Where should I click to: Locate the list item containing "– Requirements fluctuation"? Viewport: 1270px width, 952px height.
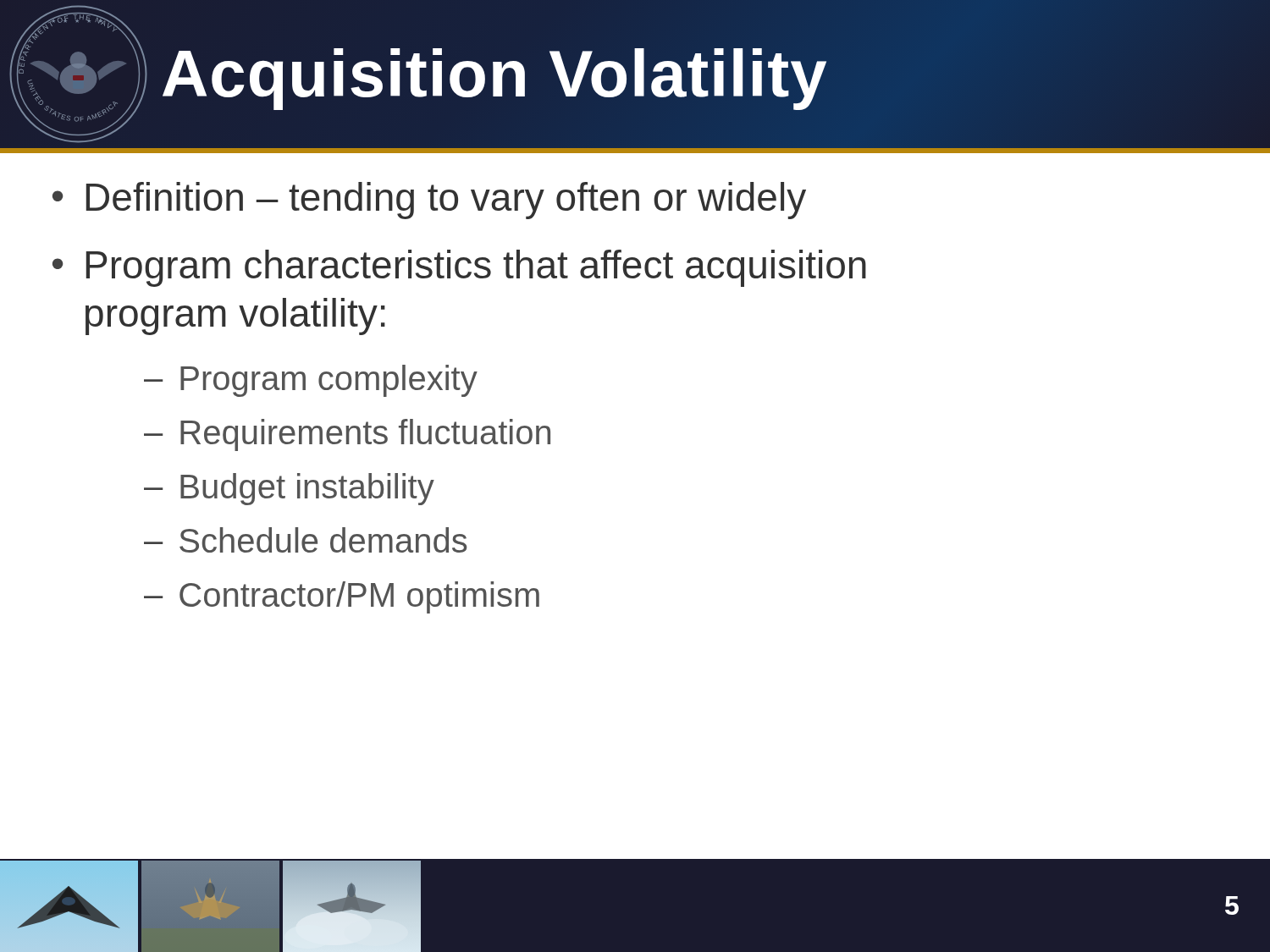348,432
